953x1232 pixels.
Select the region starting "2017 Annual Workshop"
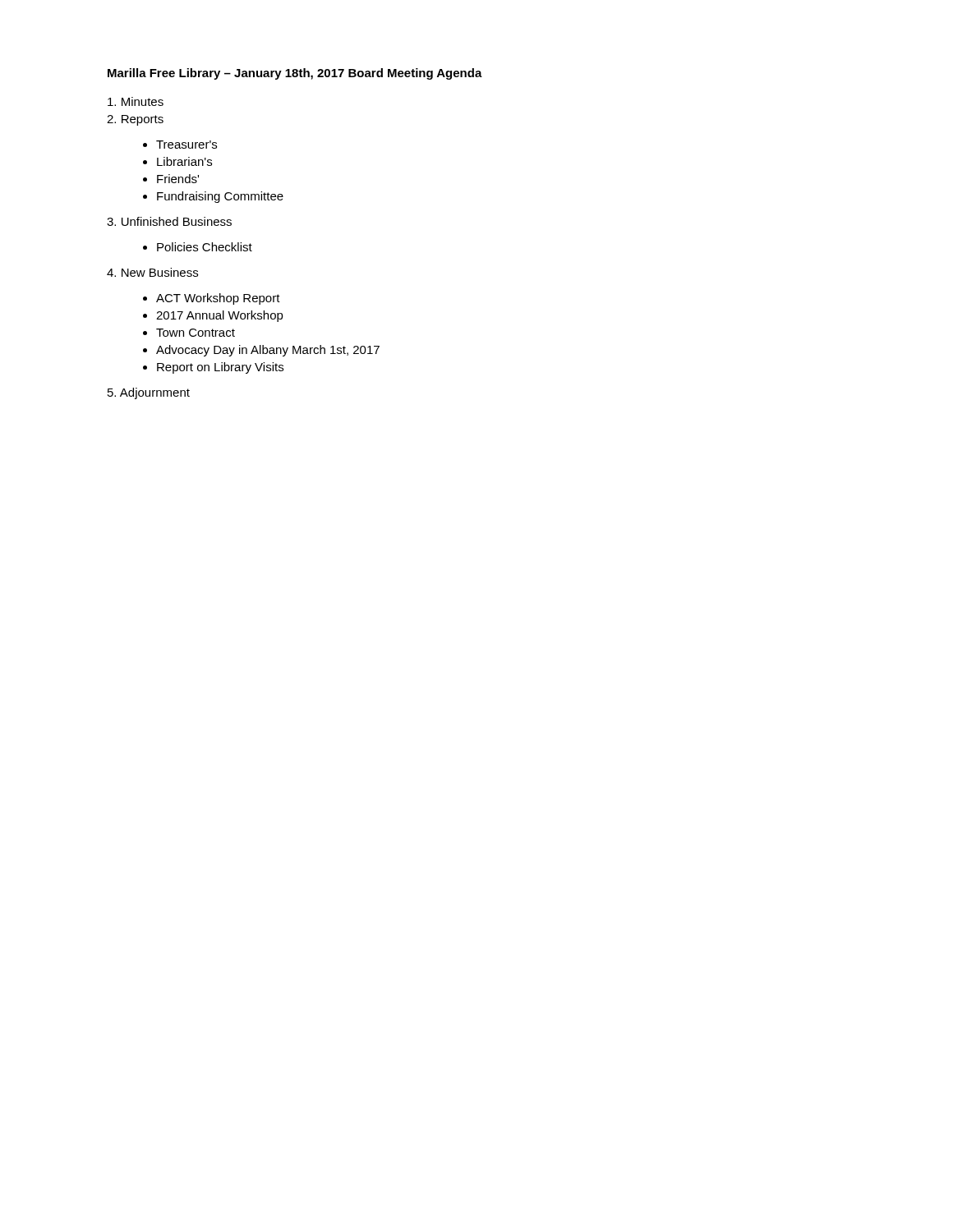220,315
